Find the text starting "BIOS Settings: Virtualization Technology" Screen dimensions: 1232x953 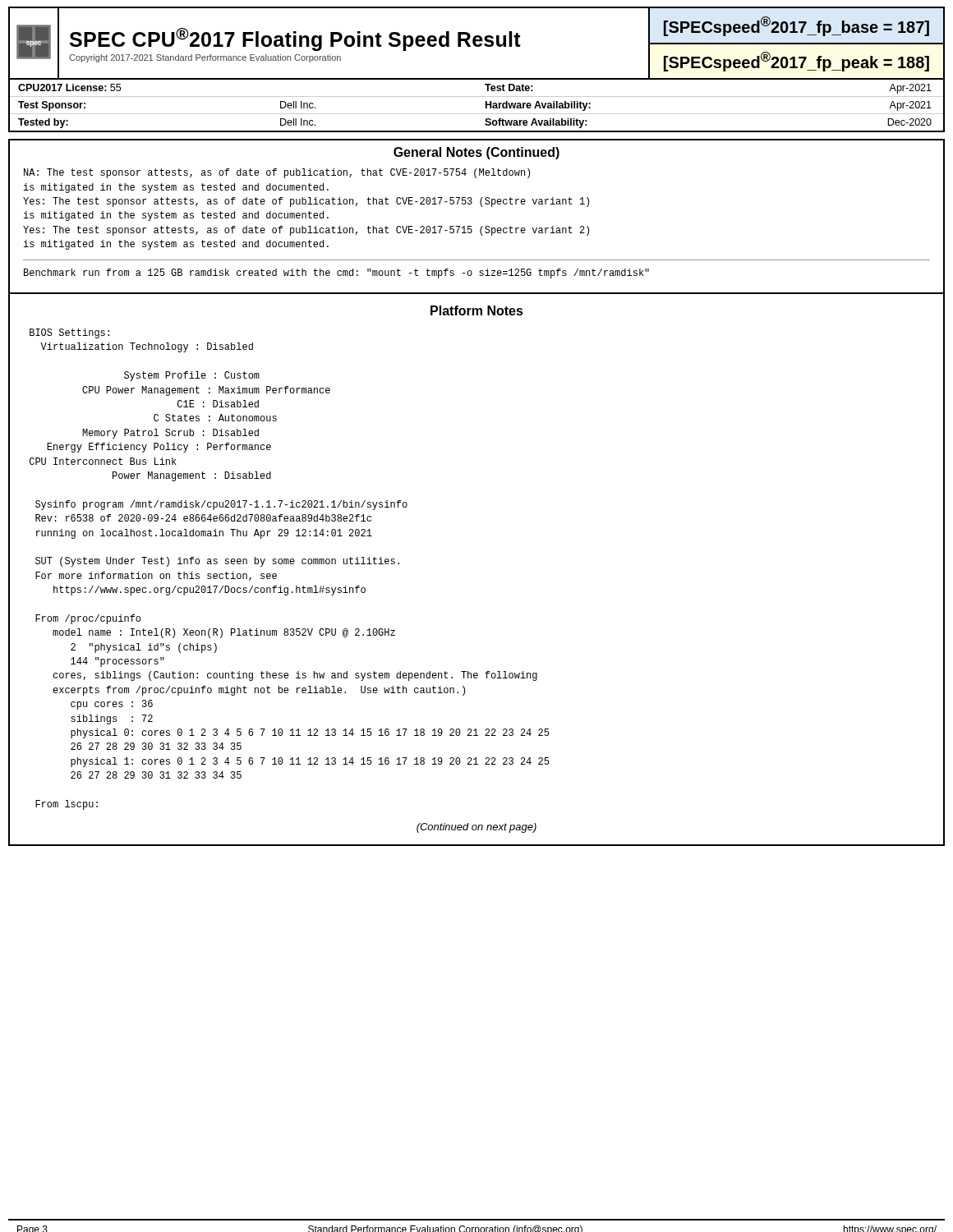coord(69,333)
